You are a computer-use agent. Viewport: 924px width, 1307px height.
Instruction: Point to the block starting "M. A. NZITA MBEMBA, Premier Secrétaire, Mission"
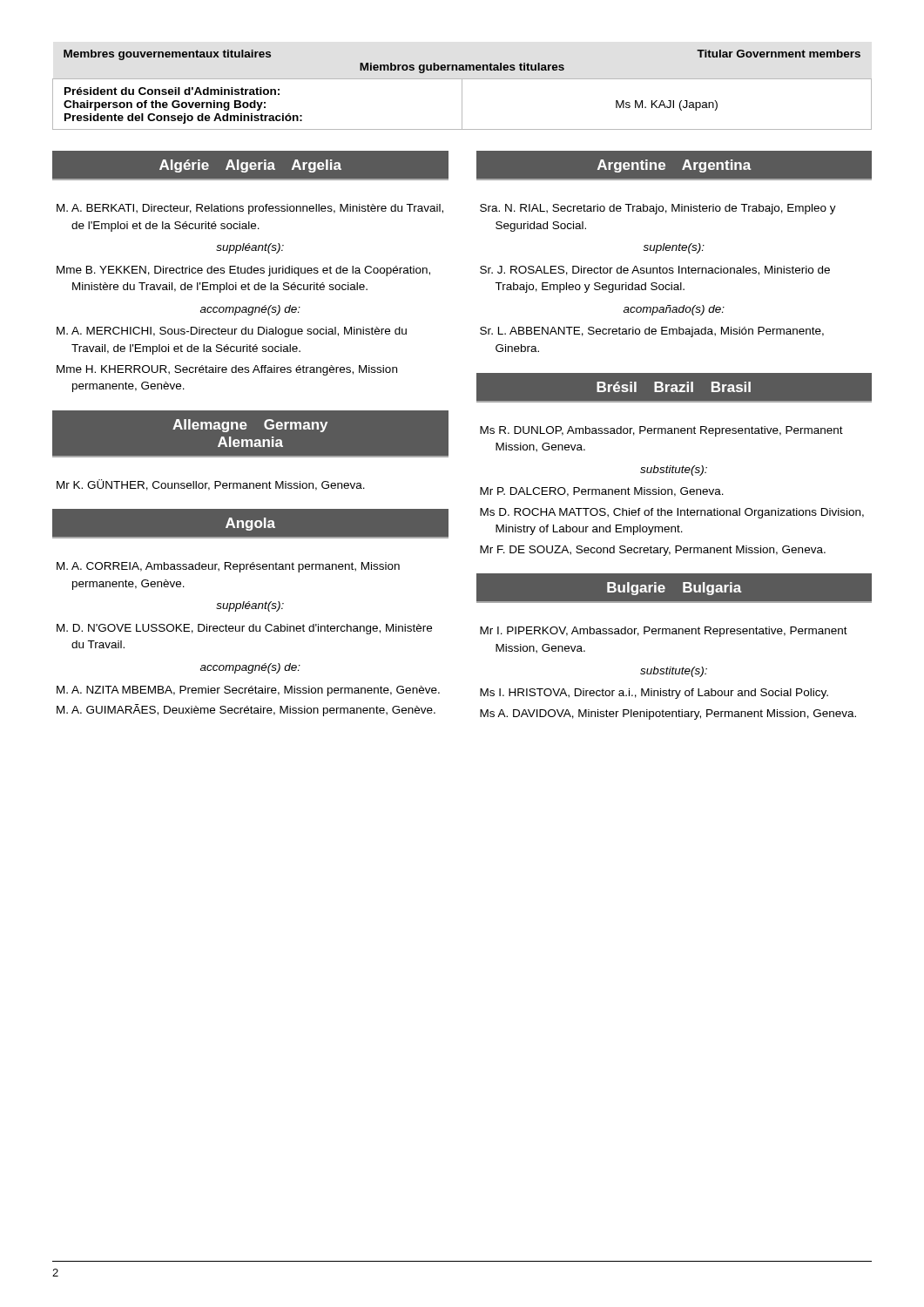(248, 689)
